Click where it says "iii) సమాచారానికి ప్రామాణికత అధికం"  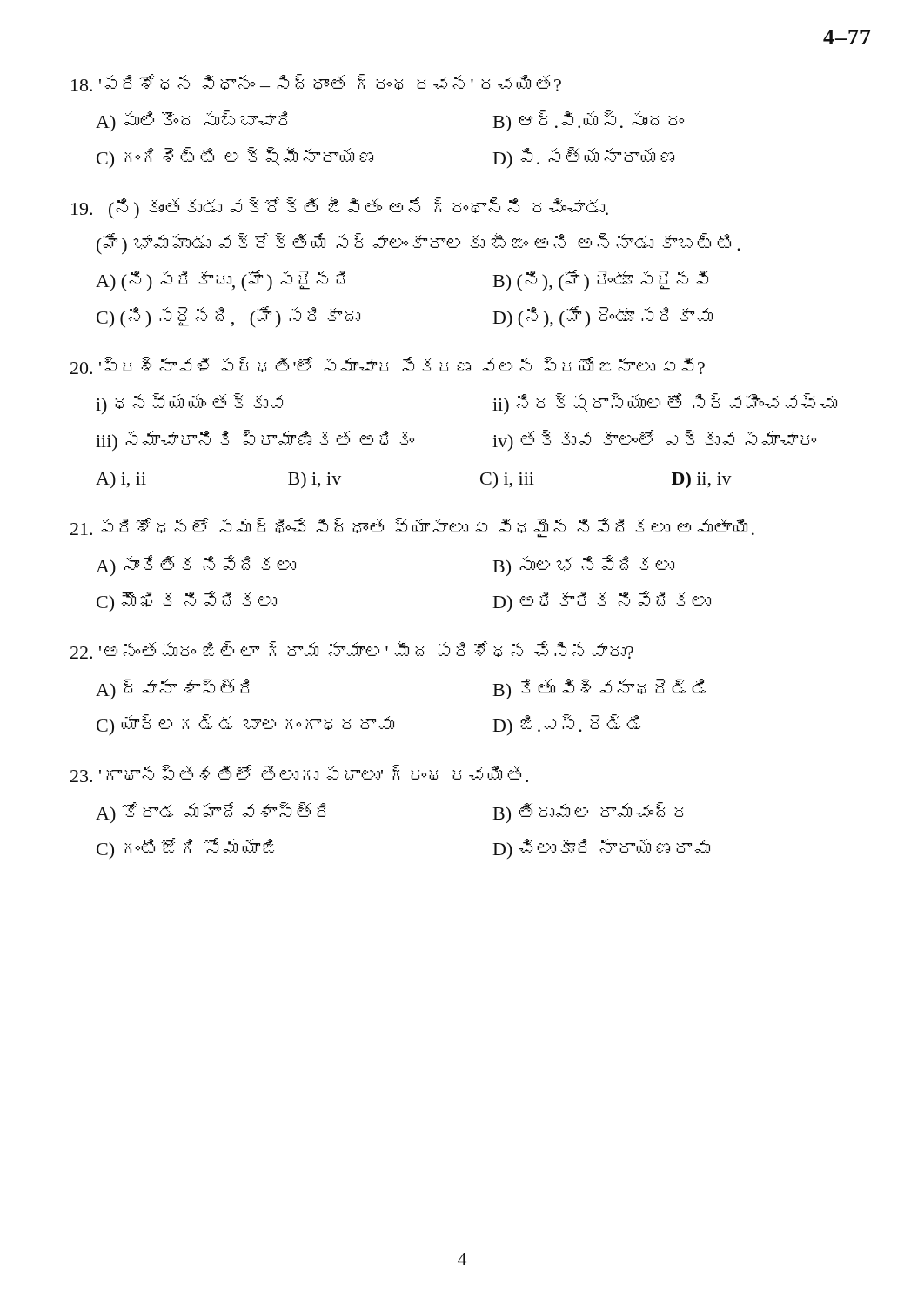(x=255, y=440)
